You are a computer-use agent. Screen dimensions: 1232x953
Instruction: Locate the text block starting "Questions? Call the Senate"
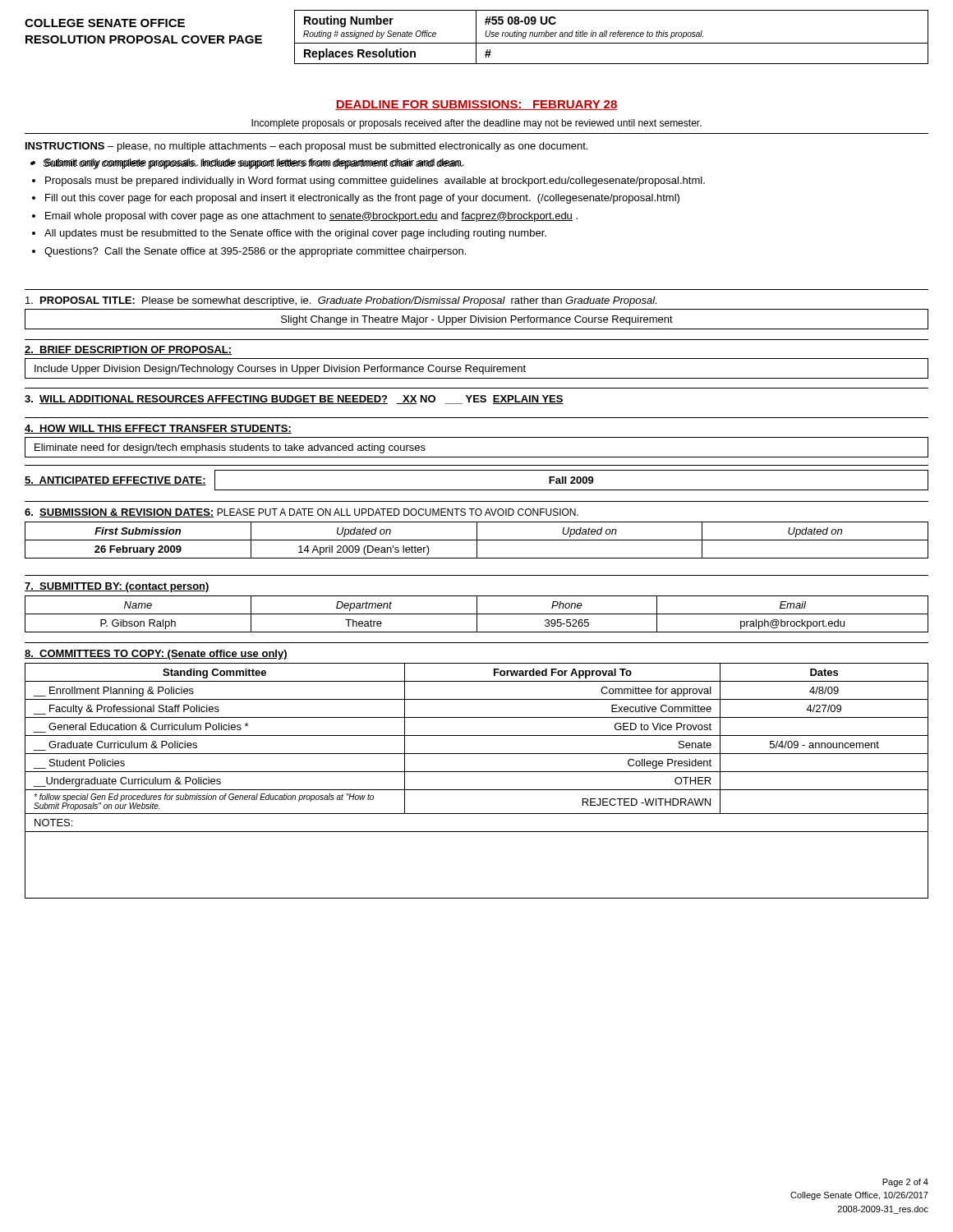(256, 250)
